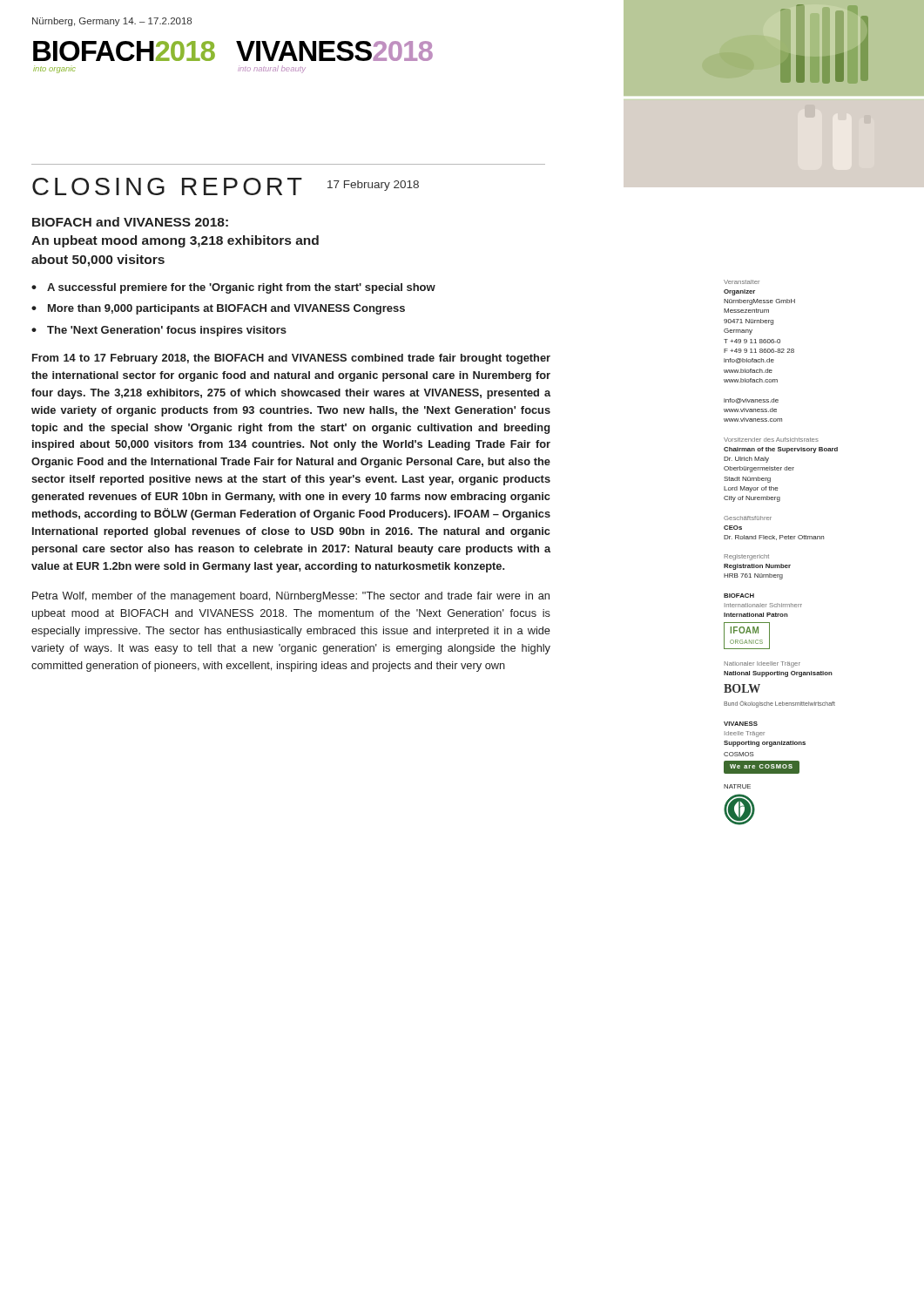Find the region starting "• More than 9,000 participants"
This screenshot has height=1307, width=924.
tap(218, 309)
